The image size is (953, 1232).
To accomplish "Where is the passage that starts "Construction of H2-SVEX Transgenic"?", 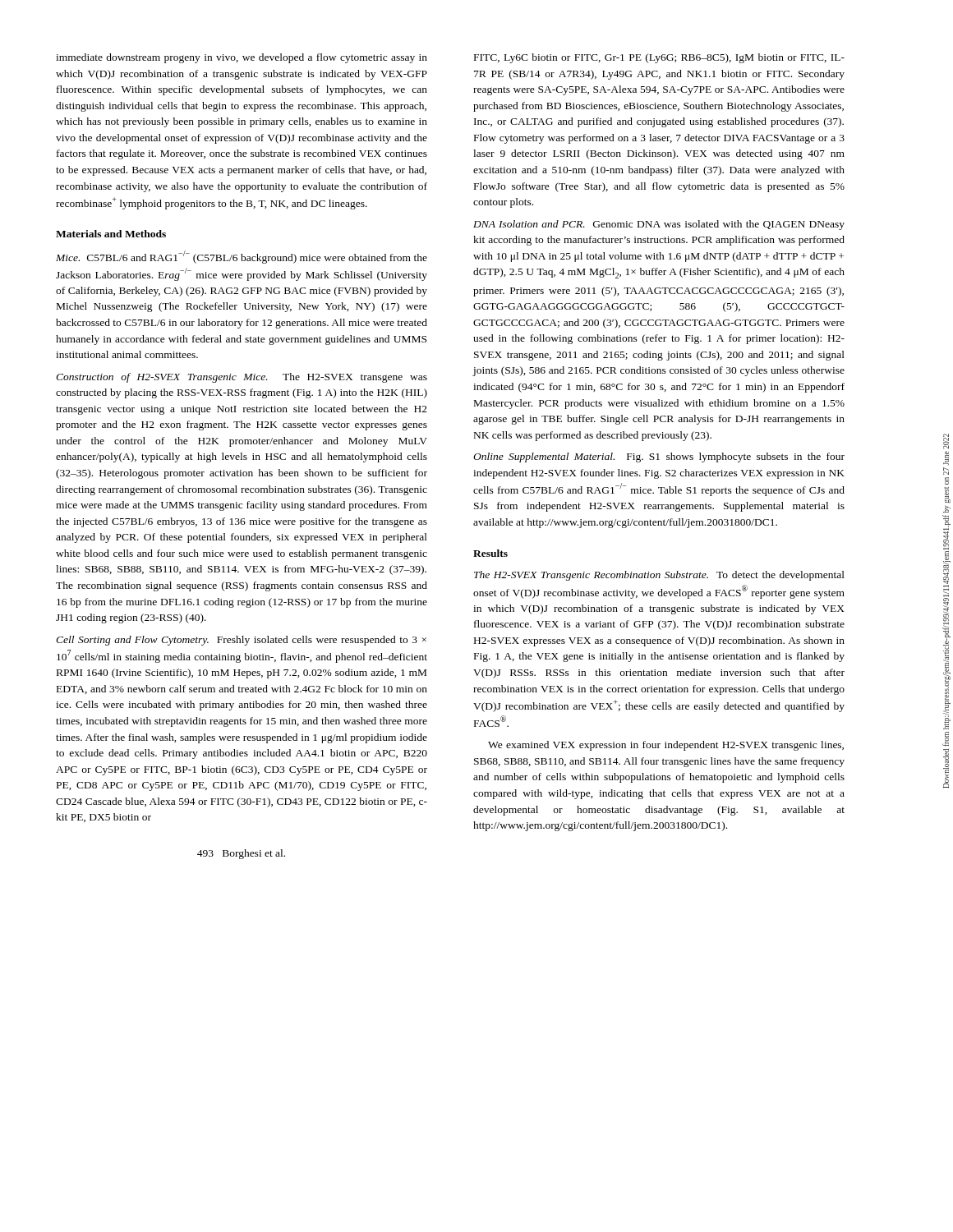I will [x=242, y=497].
